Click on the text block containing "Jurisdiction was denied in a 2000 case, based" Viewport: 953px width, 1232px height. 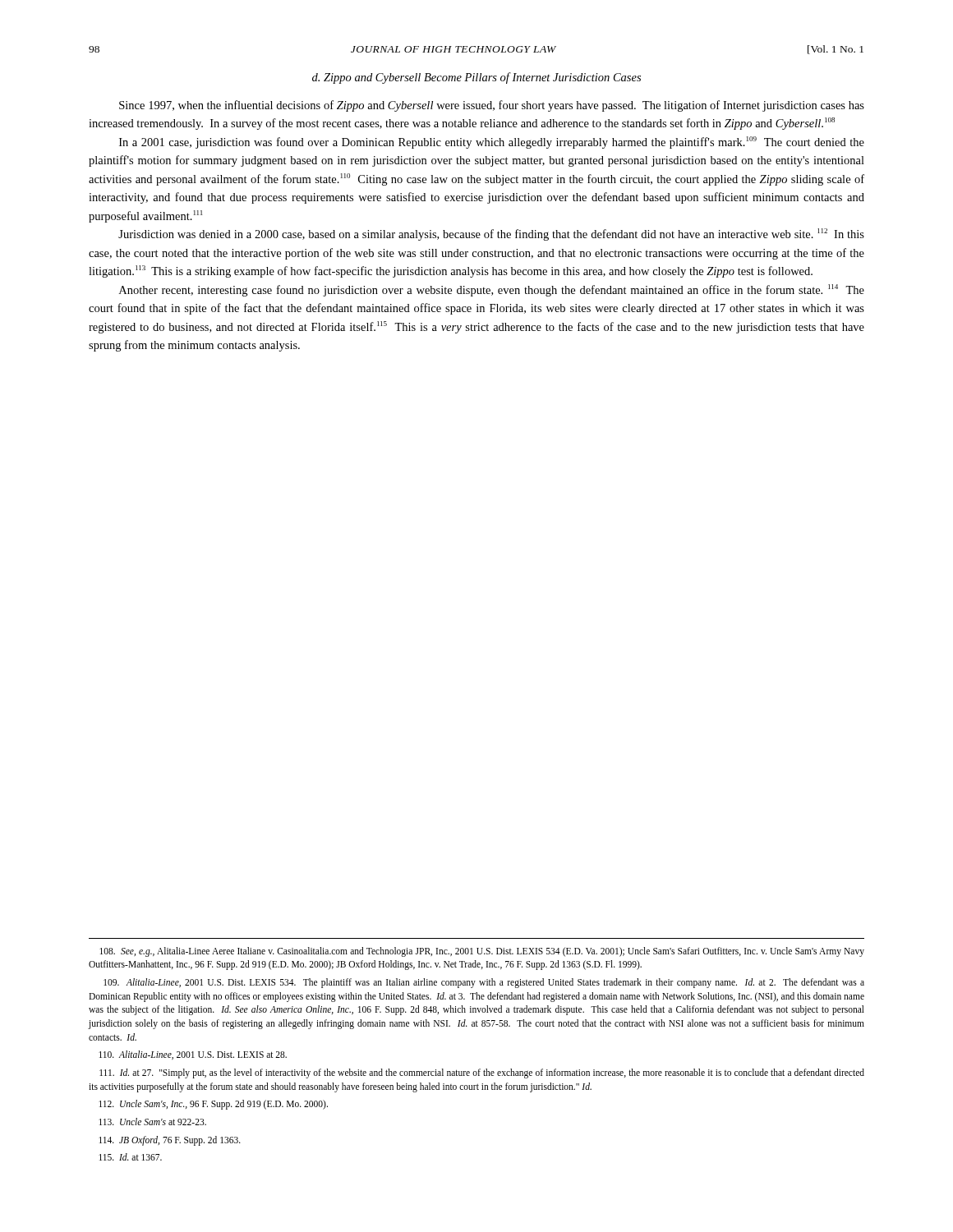pyautogui.click(x=476, y=253)
